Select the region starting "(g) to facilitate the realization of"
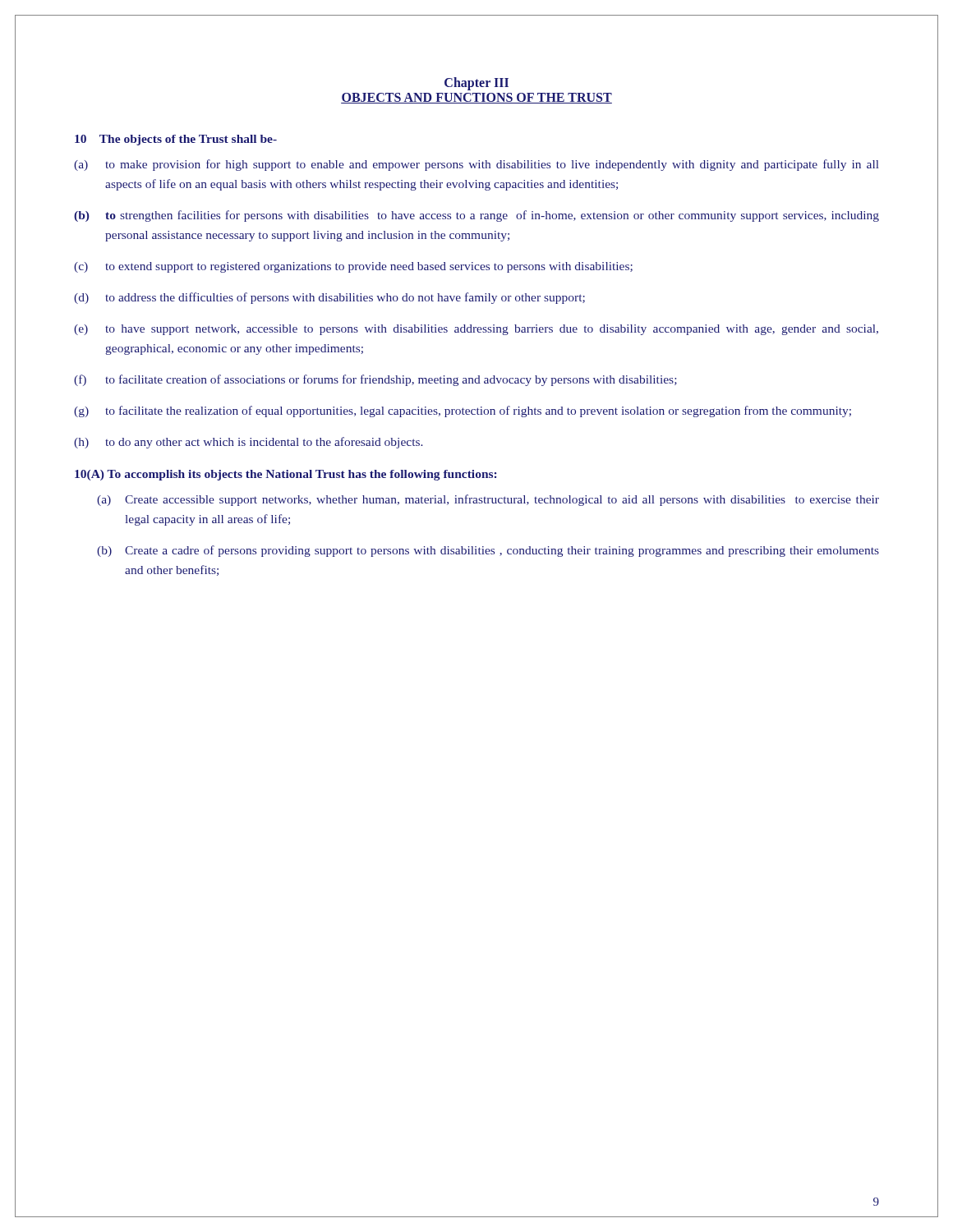953x1232 pixels. [476, 411]
